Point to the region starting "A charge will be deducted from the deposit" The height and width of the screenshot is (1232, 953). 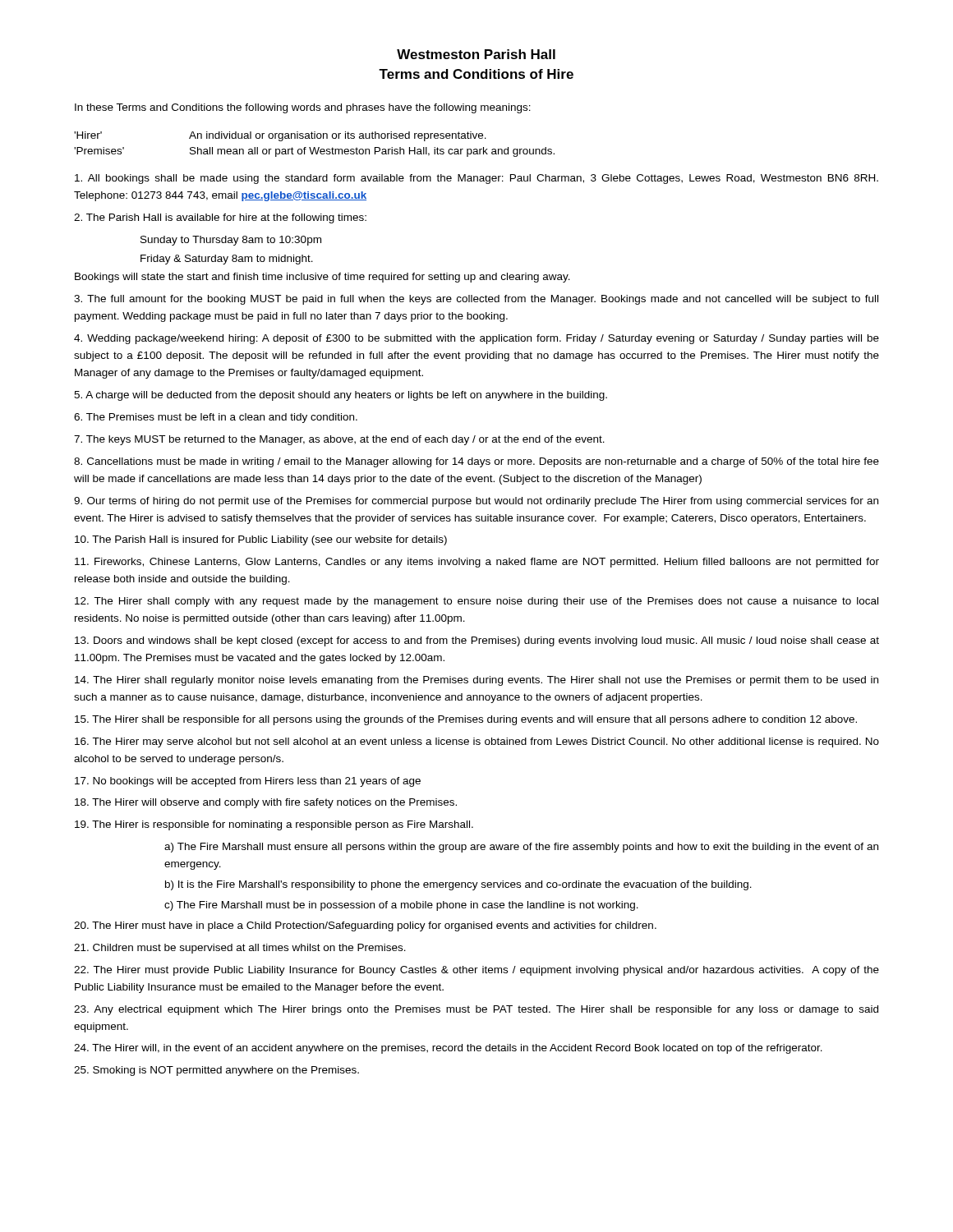tap(341, 395)
